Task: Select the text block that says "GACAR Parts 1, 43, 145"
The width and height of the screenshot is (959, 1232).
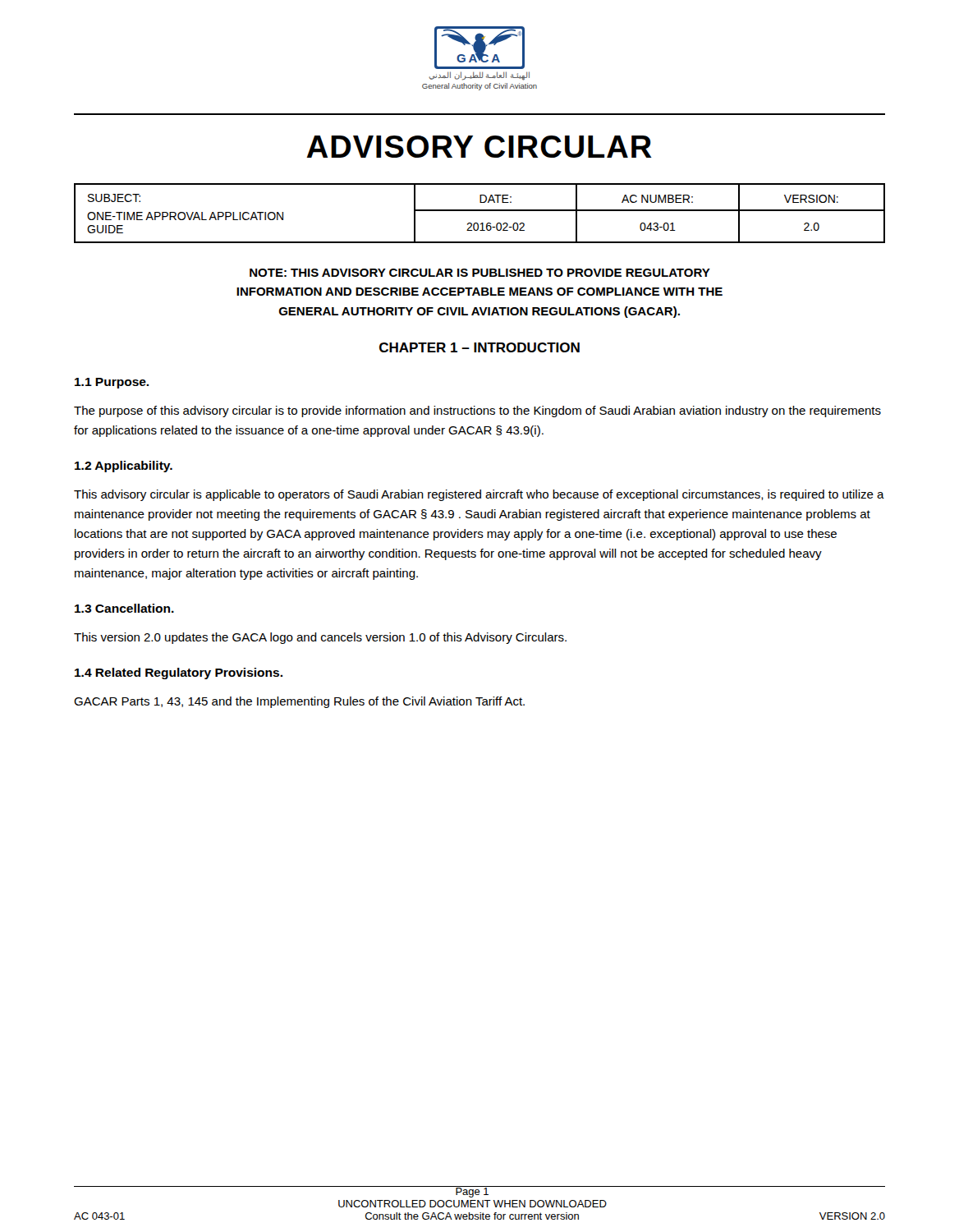Action: pyautogui.click(x=300, y=701)
